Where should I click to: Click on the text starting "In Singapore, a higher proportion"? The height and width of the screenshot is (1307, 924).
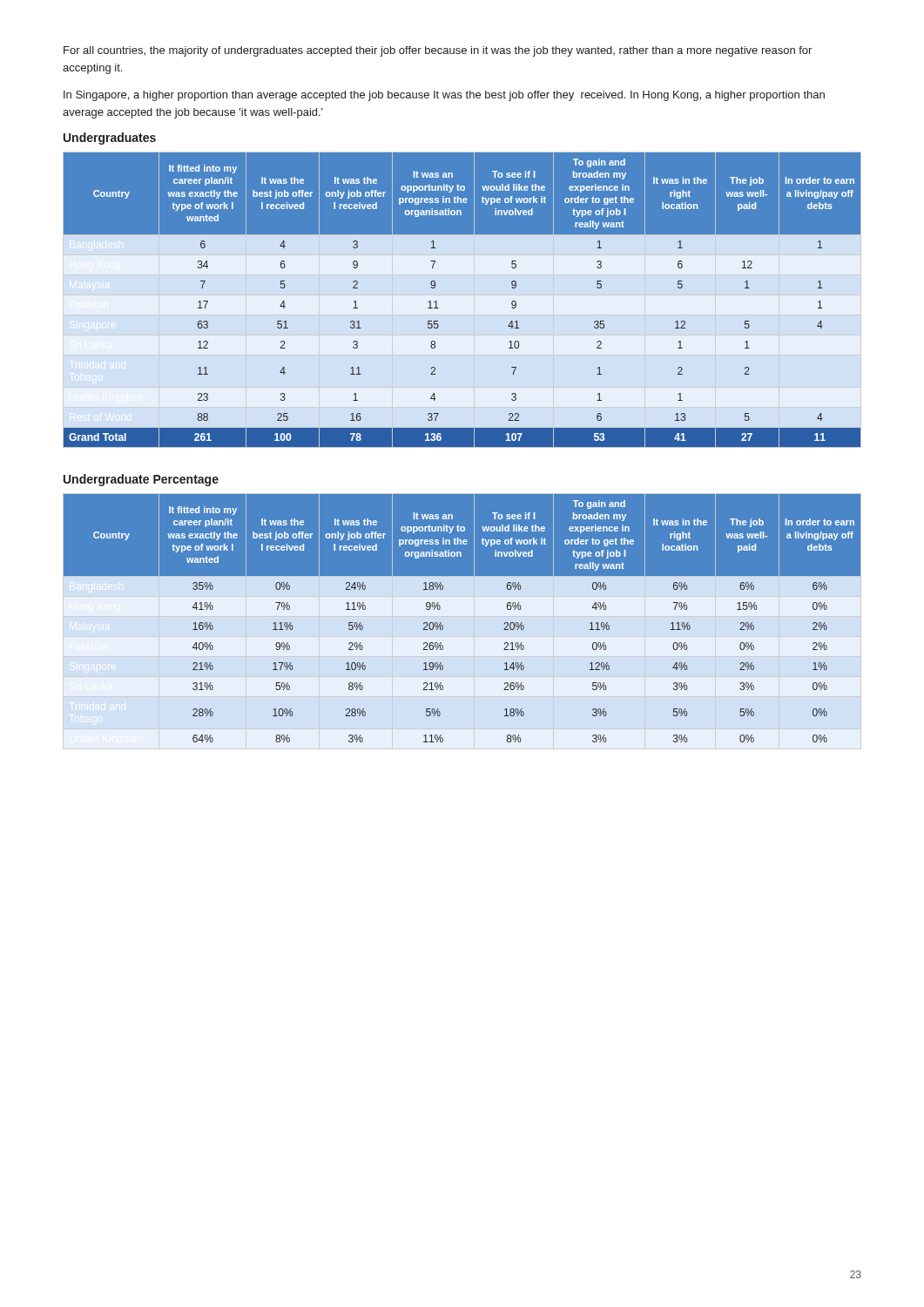(x=444, y=103)
